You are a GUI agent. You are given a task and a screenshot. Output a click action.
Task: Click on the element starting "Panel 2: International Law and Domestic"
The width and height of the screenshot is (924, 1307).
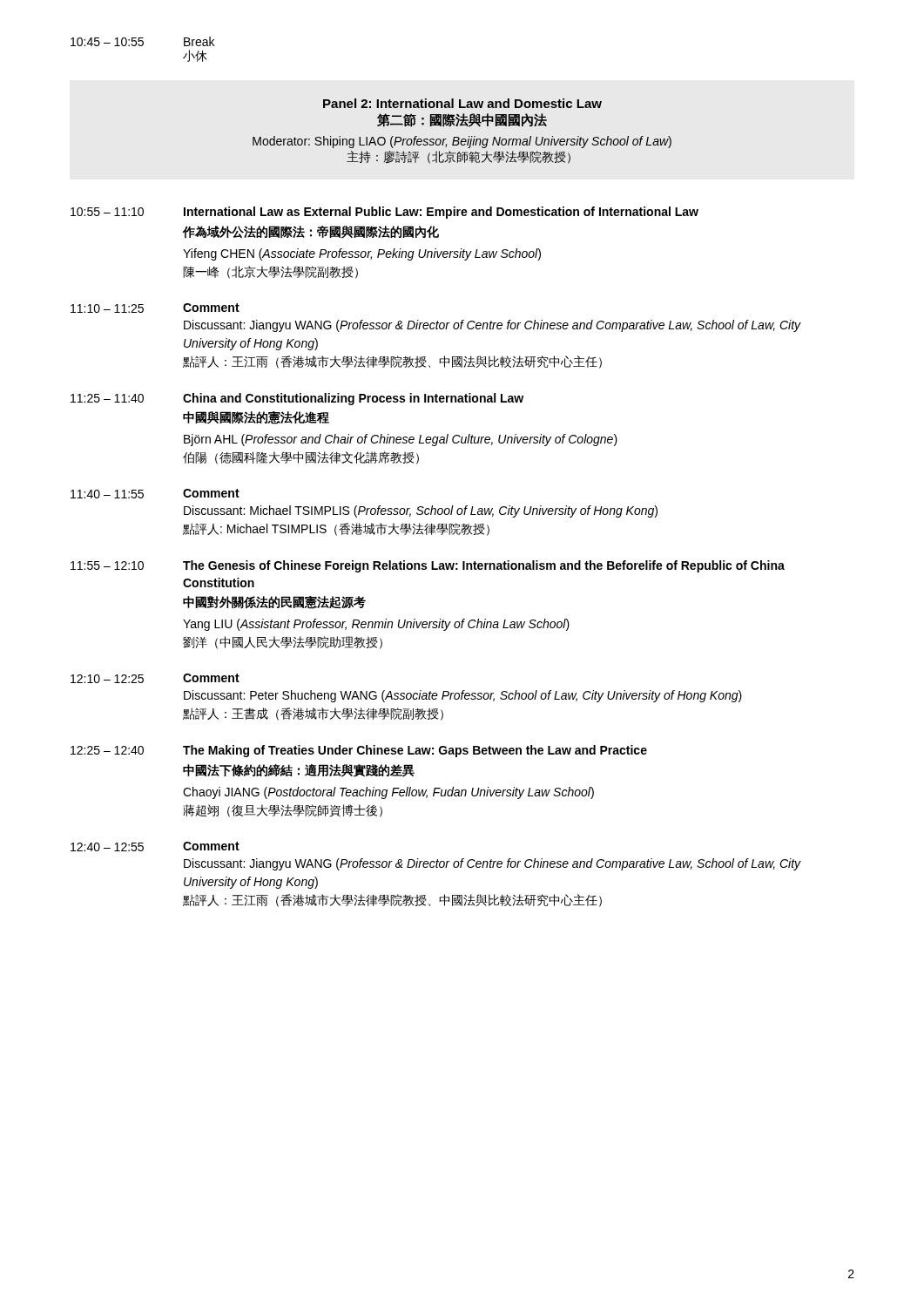pyautogui.click(x=462, y=131)
